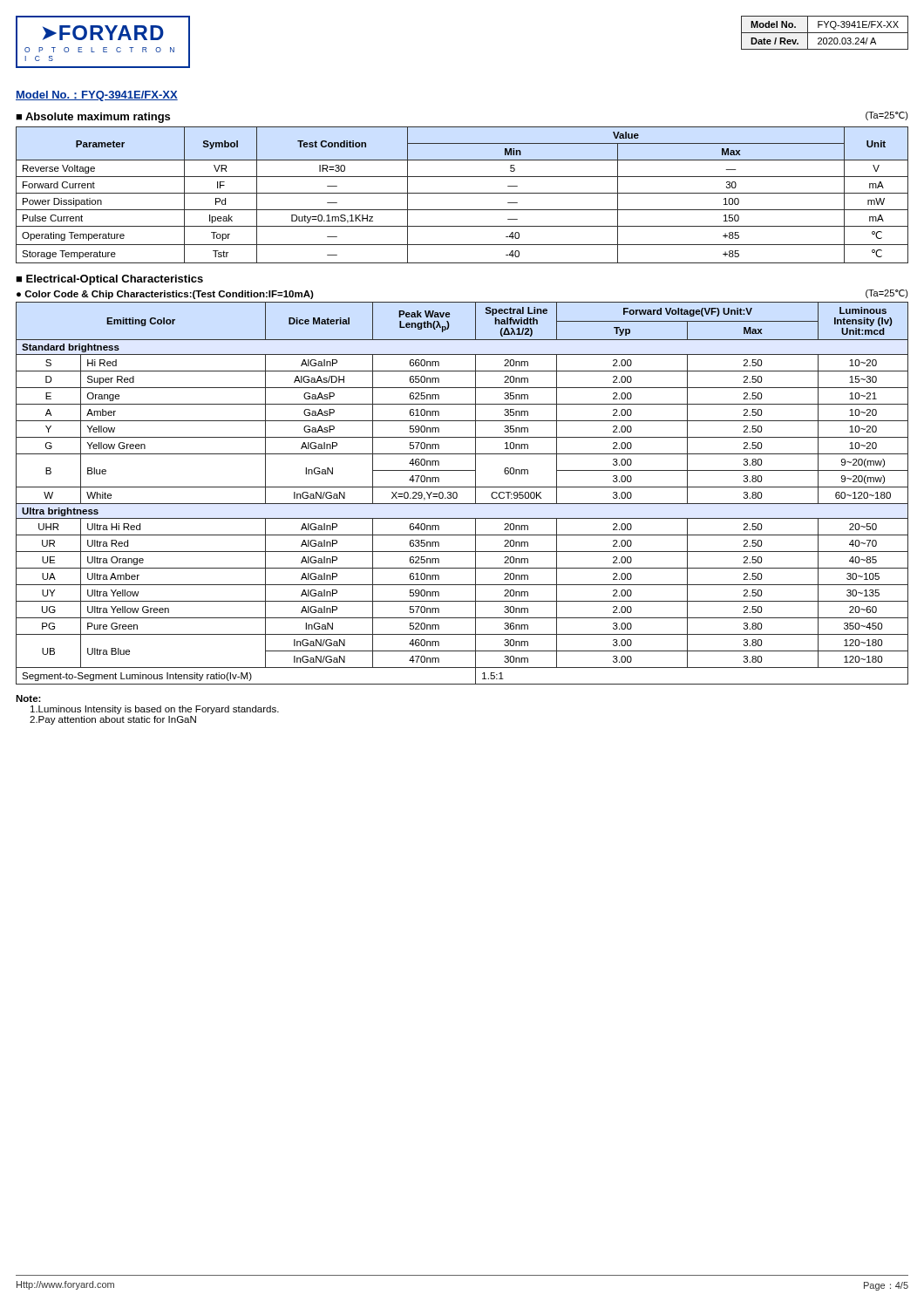Find the table that mentions "Ultra Yellow"
The image size is (924, 1308).
[x=462, y=493]
